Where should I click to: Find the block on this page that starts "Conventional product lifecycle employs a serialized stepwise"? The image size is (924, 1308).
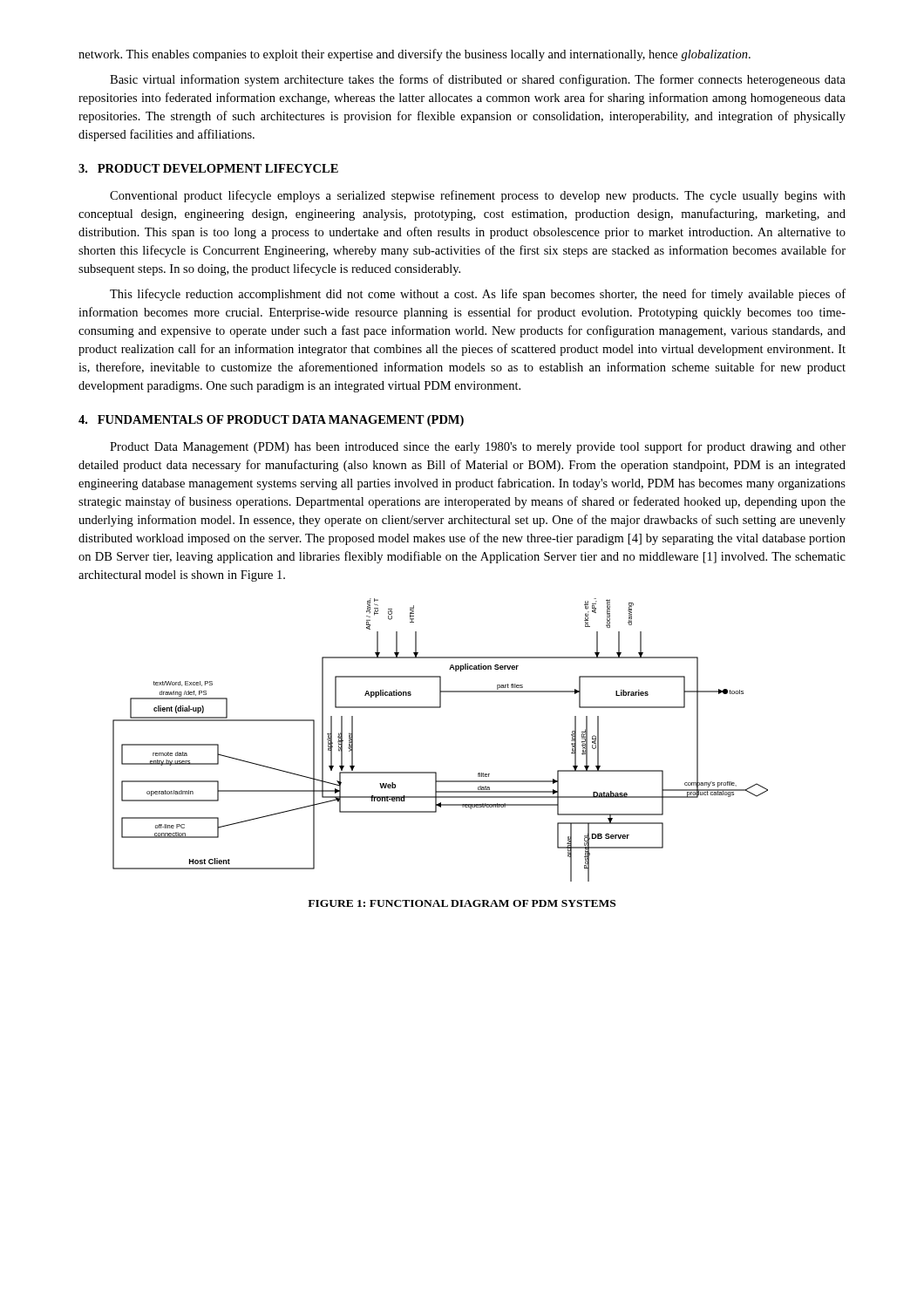point(462,232)
